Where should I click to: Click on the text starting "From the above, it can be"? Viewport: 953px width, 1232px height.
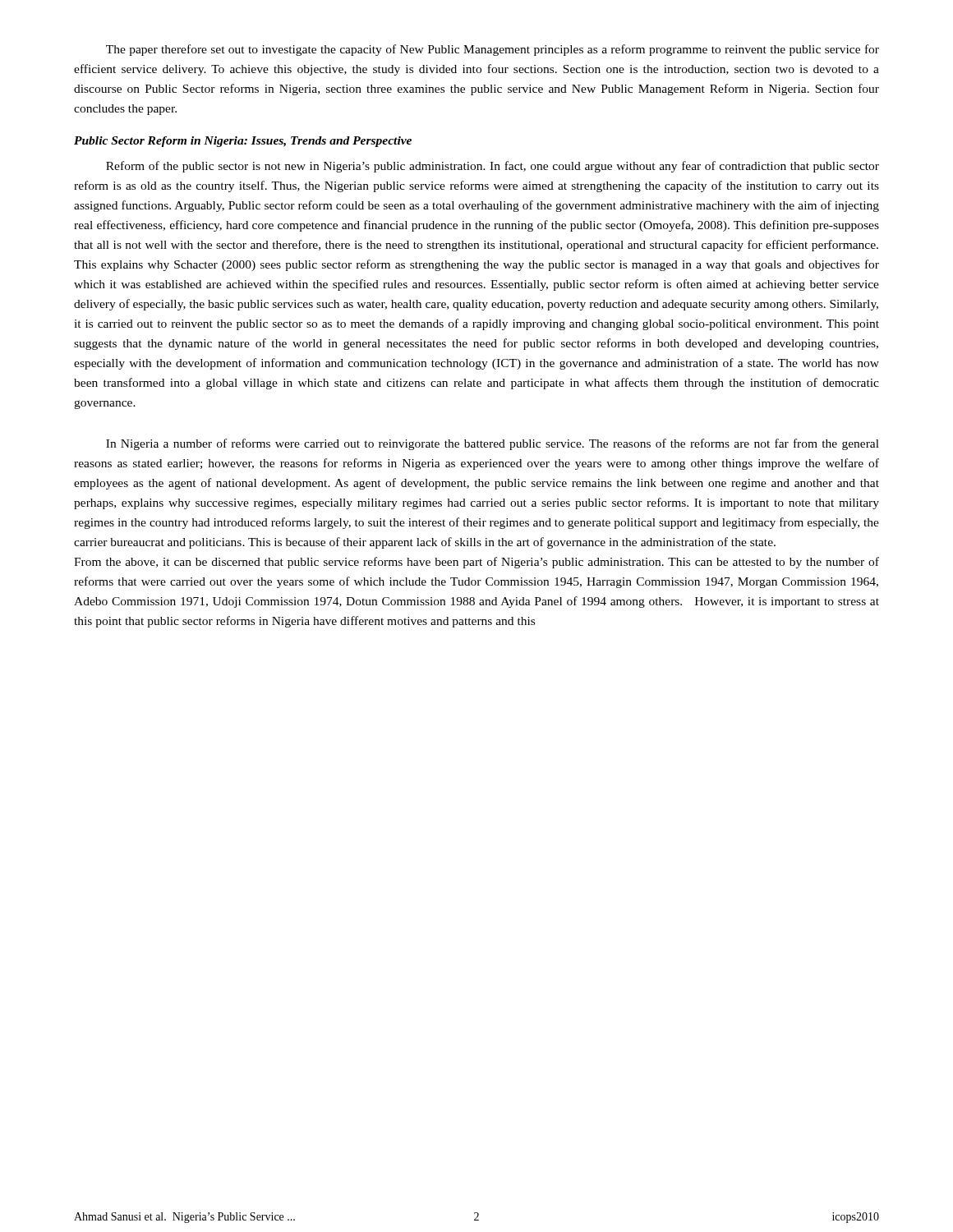pos(476,592)
